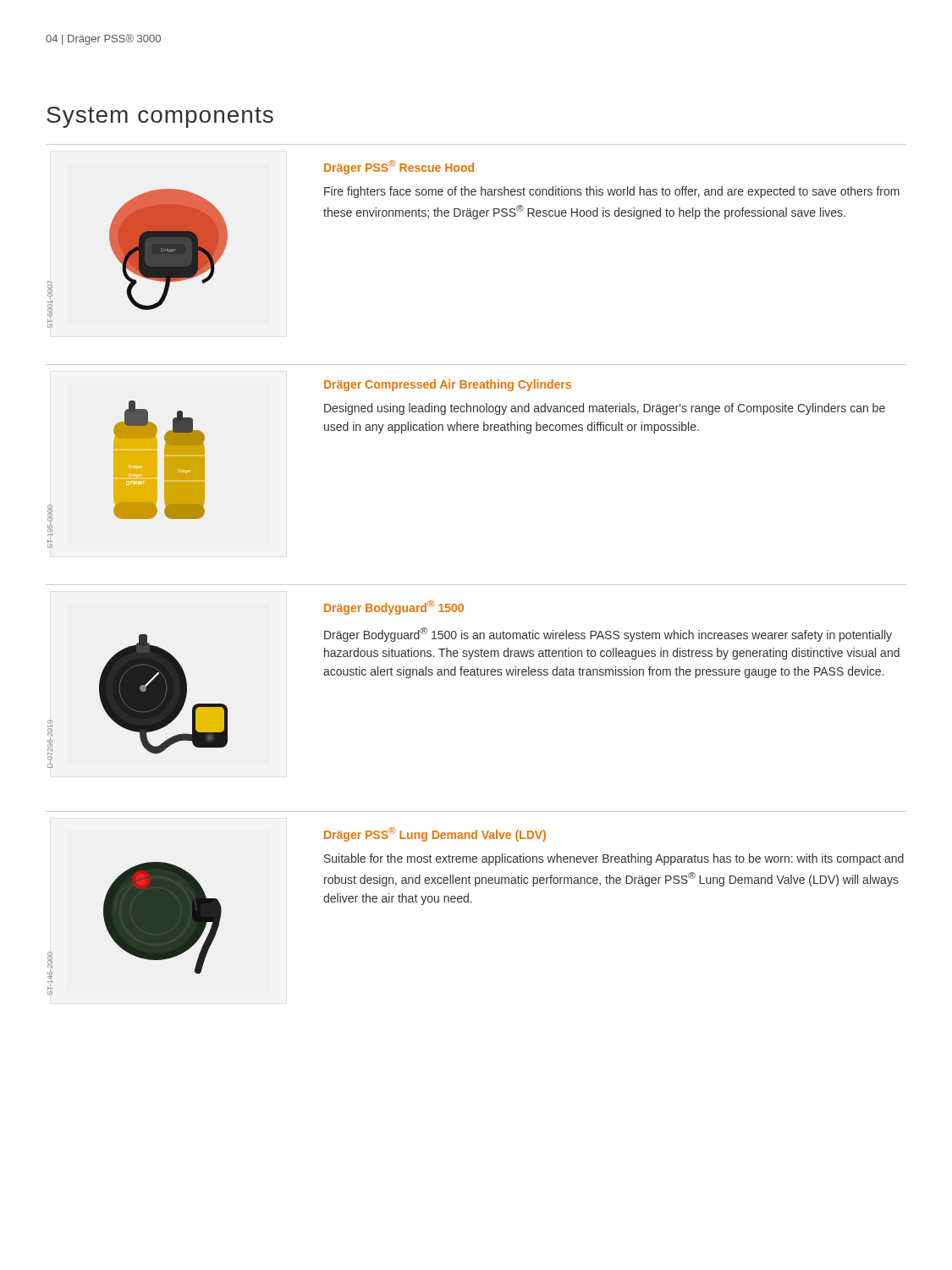Navigate to the block starting "Dräger PSS® Lung Demand"
Screen dimensions: 1270x952
tap(435, 833)
